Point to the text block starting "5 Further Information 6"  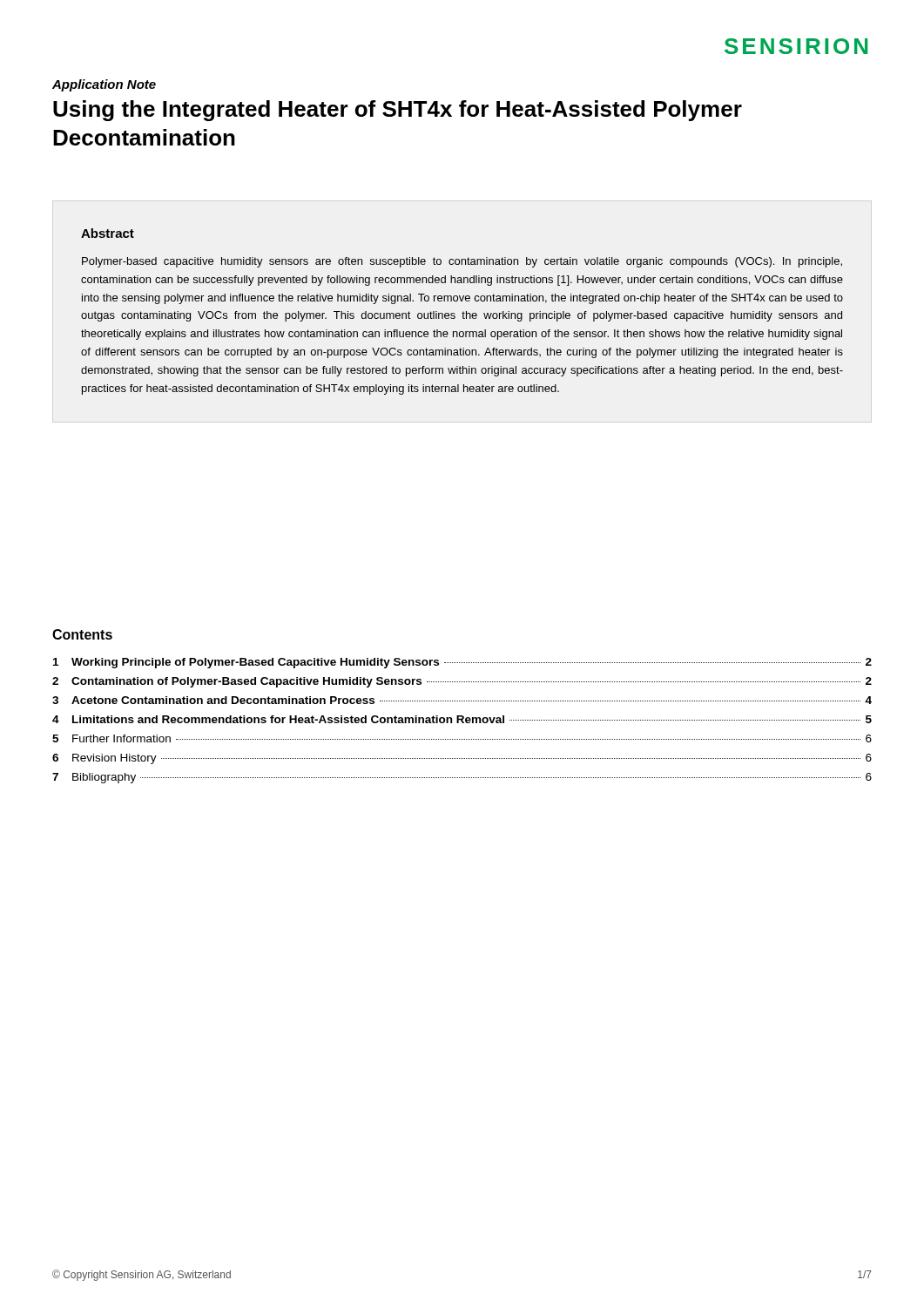click(462, 738)
